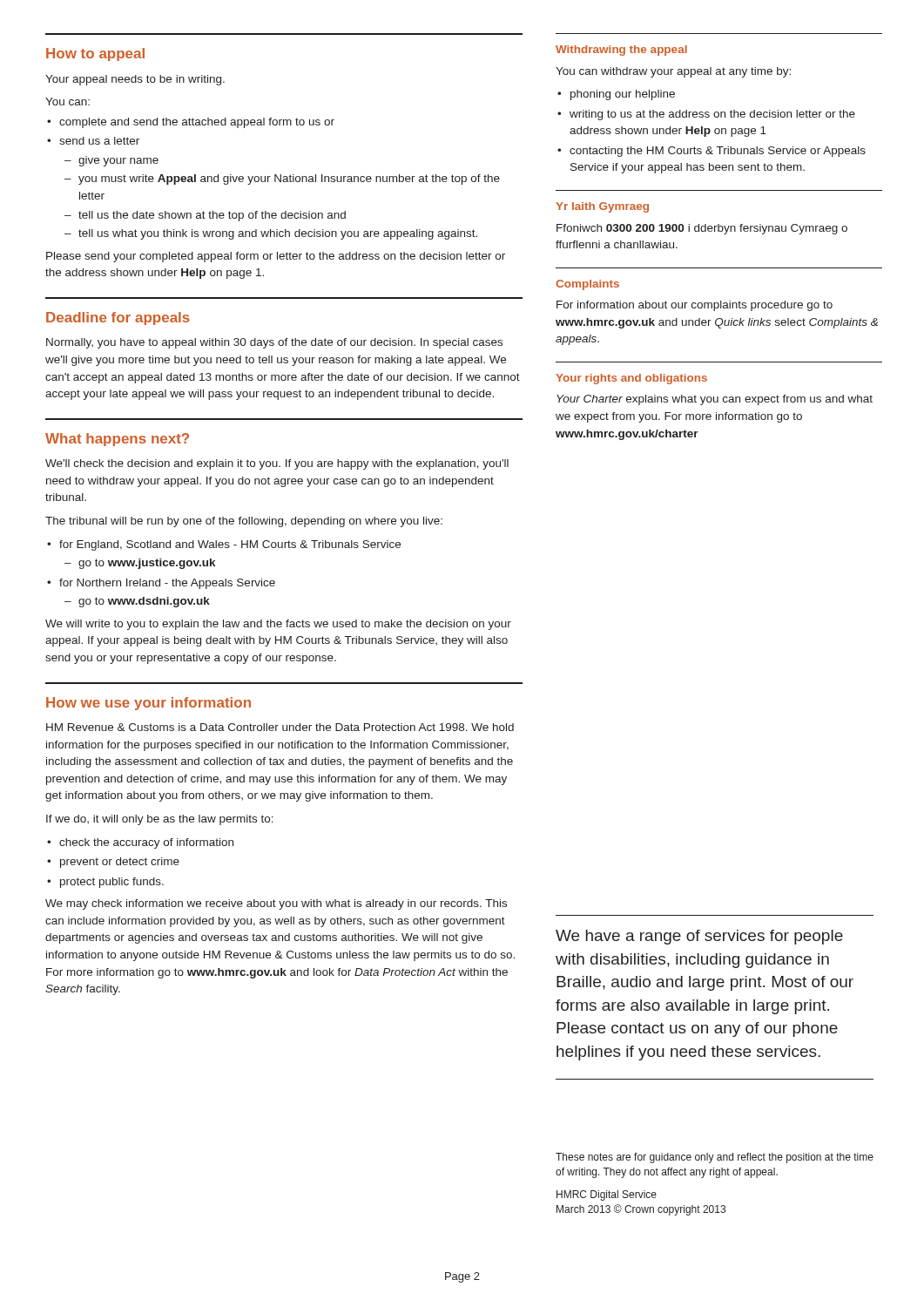Navigate to the region starting "HM Revenue & Customs is a Data"
This screenshot has height=1307, width=924.
(x=284, y=762)
